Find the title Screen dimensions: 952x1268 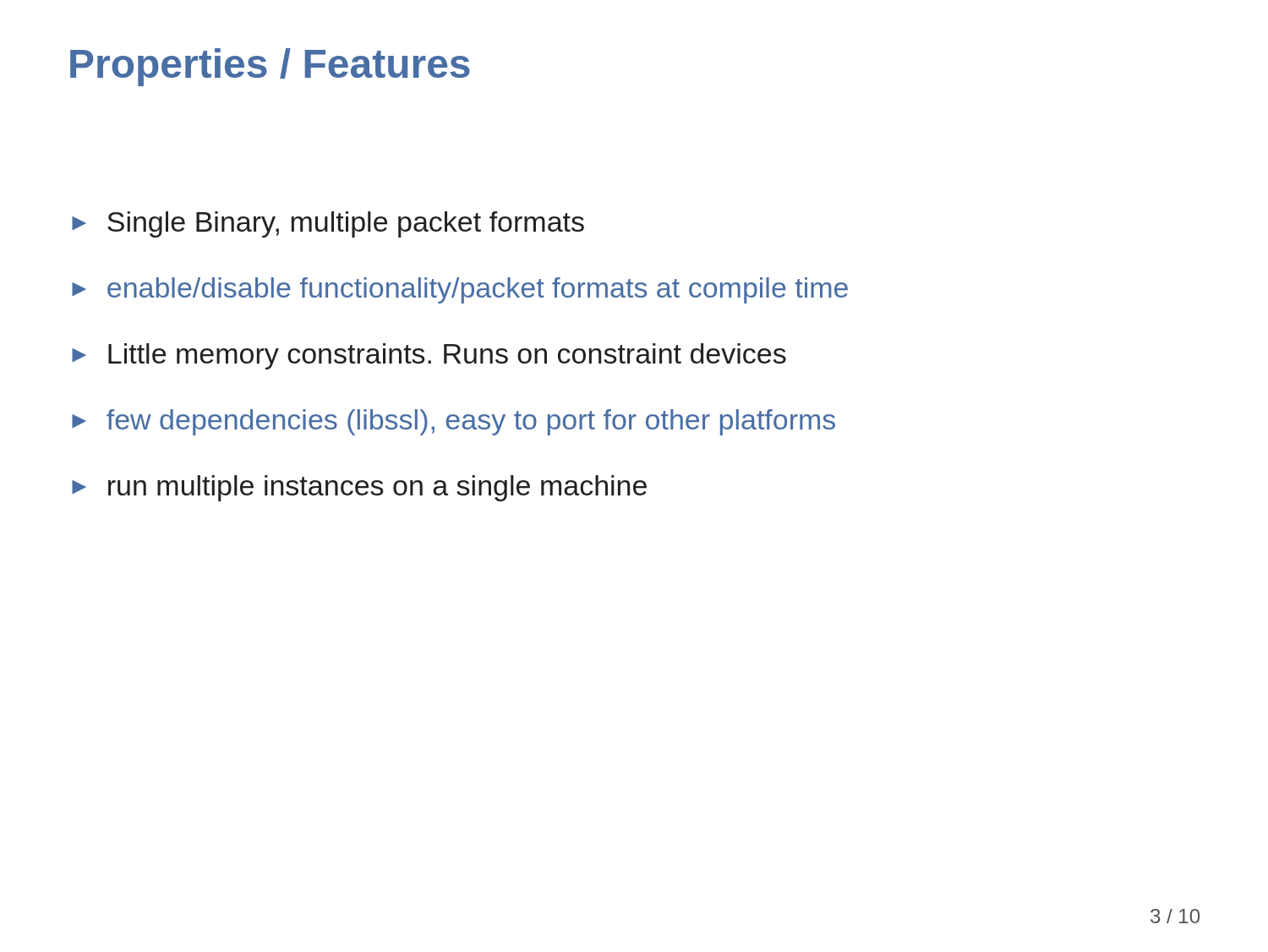point(269,64)
